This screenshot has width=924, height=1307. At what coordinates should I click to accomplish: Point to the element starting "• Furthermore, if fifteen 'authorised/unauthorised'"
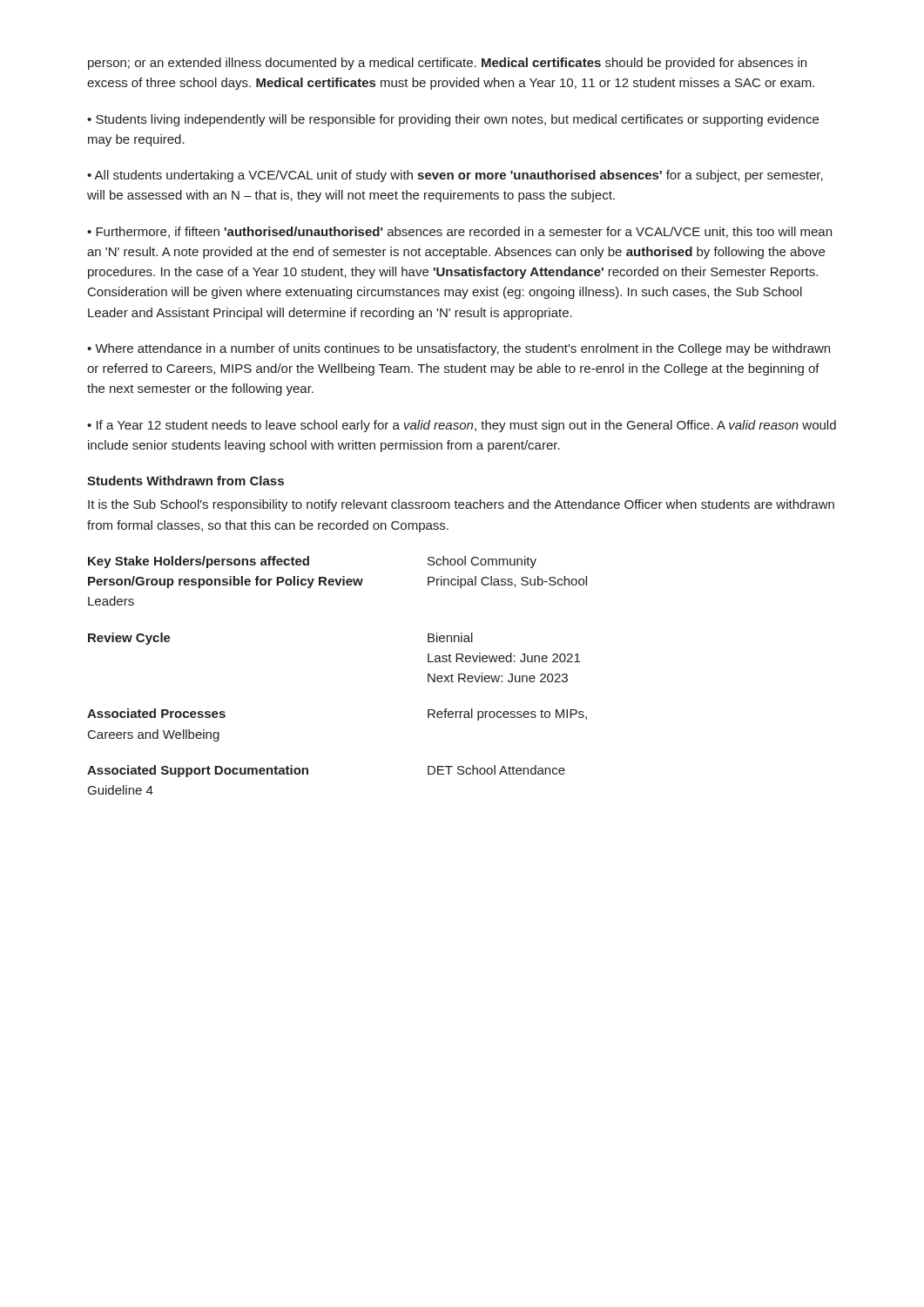point(460,271)
